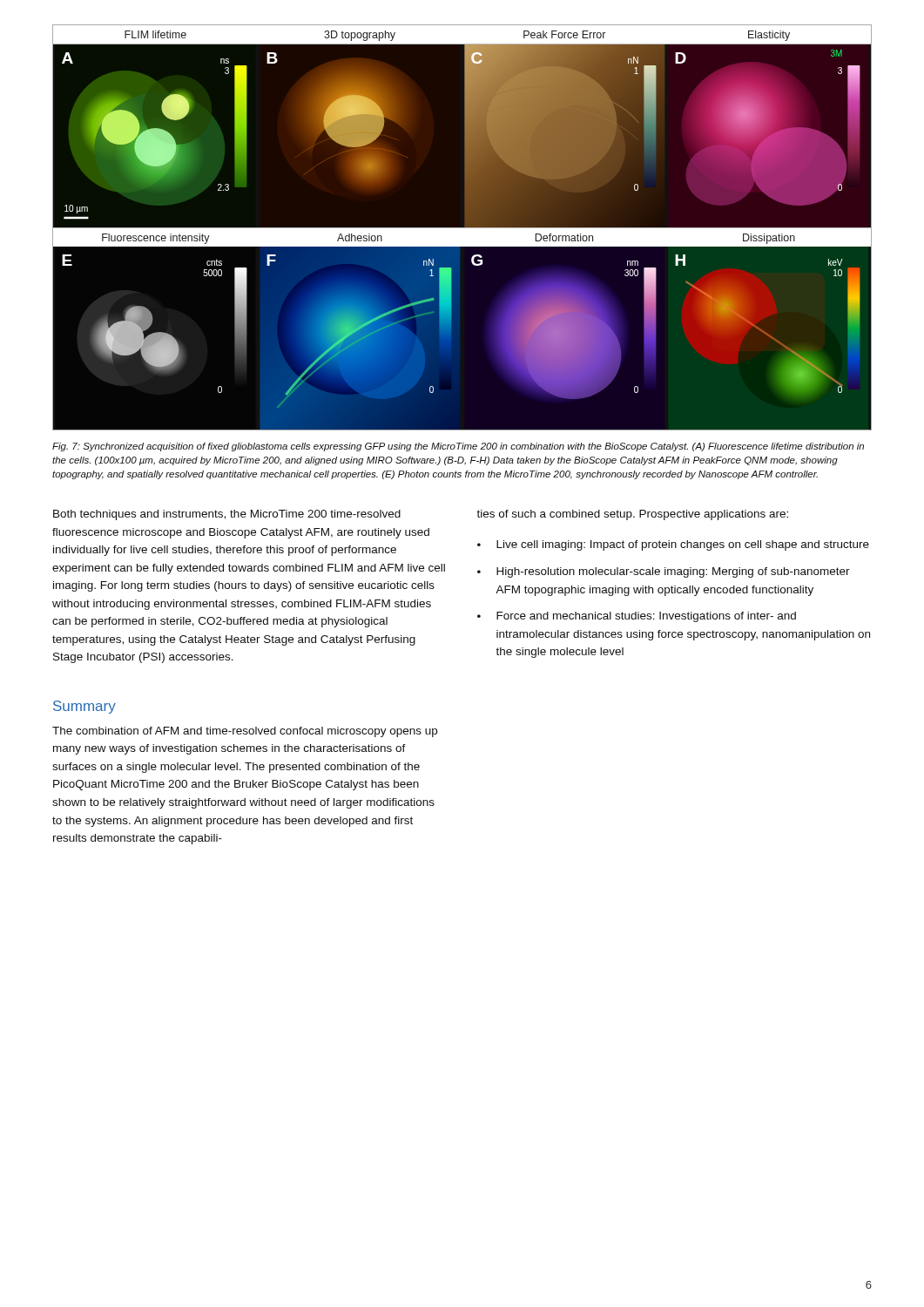
Task: Find the list item that says "• Live cell imaging: Impact of"
Action: click(x=673, y=545)
